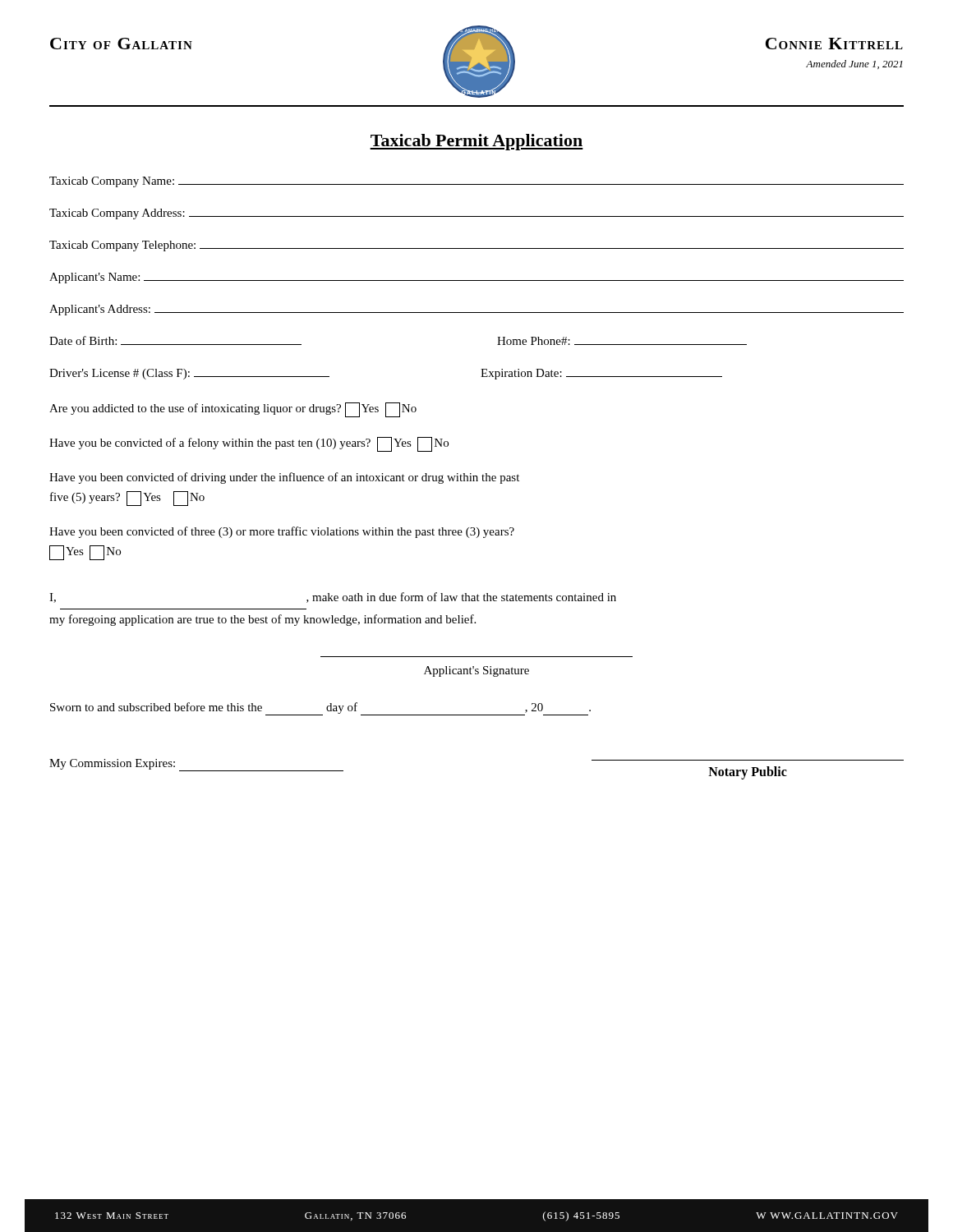The height and width of the screenshot is (1232, 953).
Task: Select the text that says "Applicant's Signature"
Action: click(x=476, y=667)
